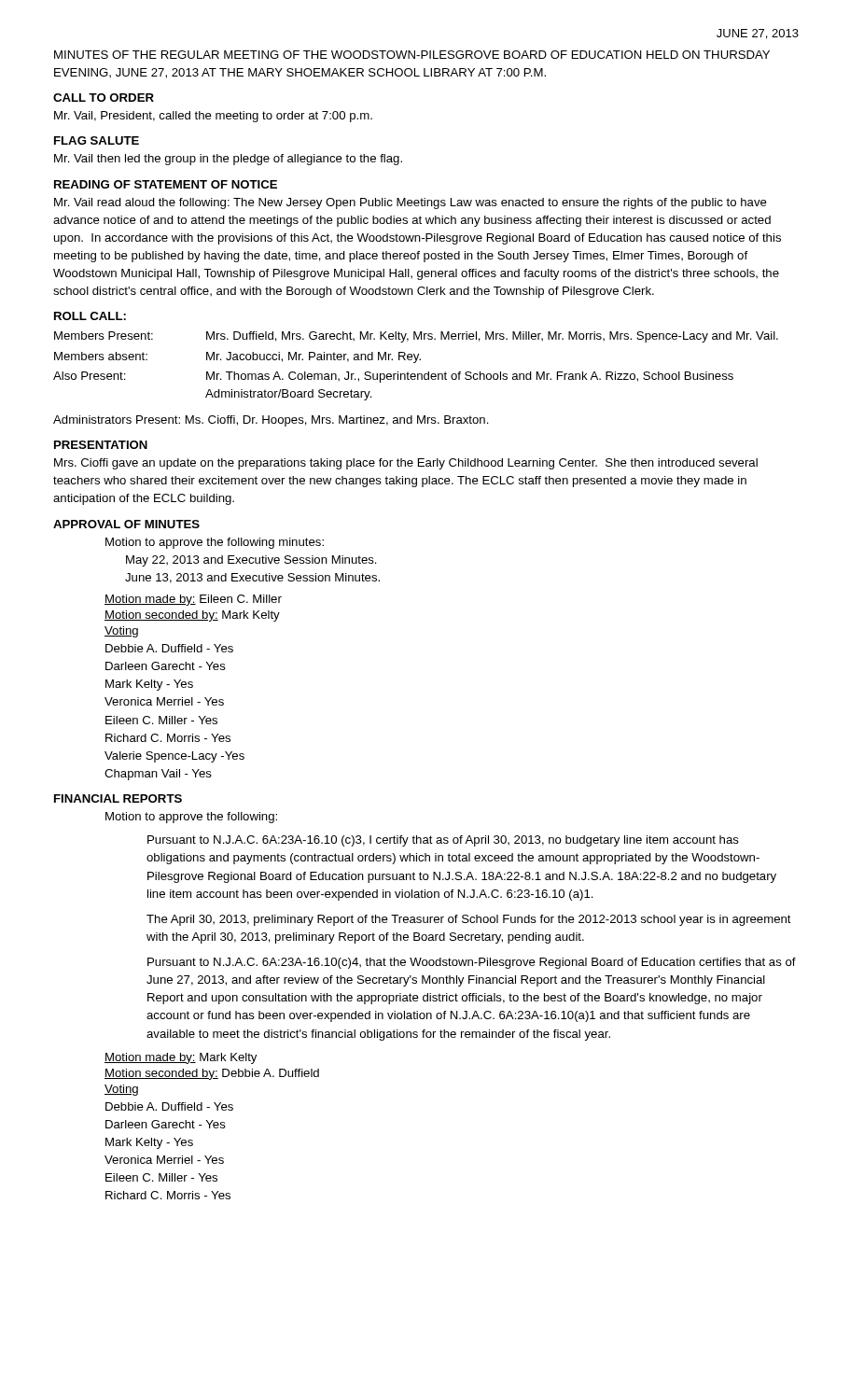Select the element starting "Mrs. Cioffi gave an"
The width and height of the screenshot is (850, 1400).
click(x=406, y=480)
